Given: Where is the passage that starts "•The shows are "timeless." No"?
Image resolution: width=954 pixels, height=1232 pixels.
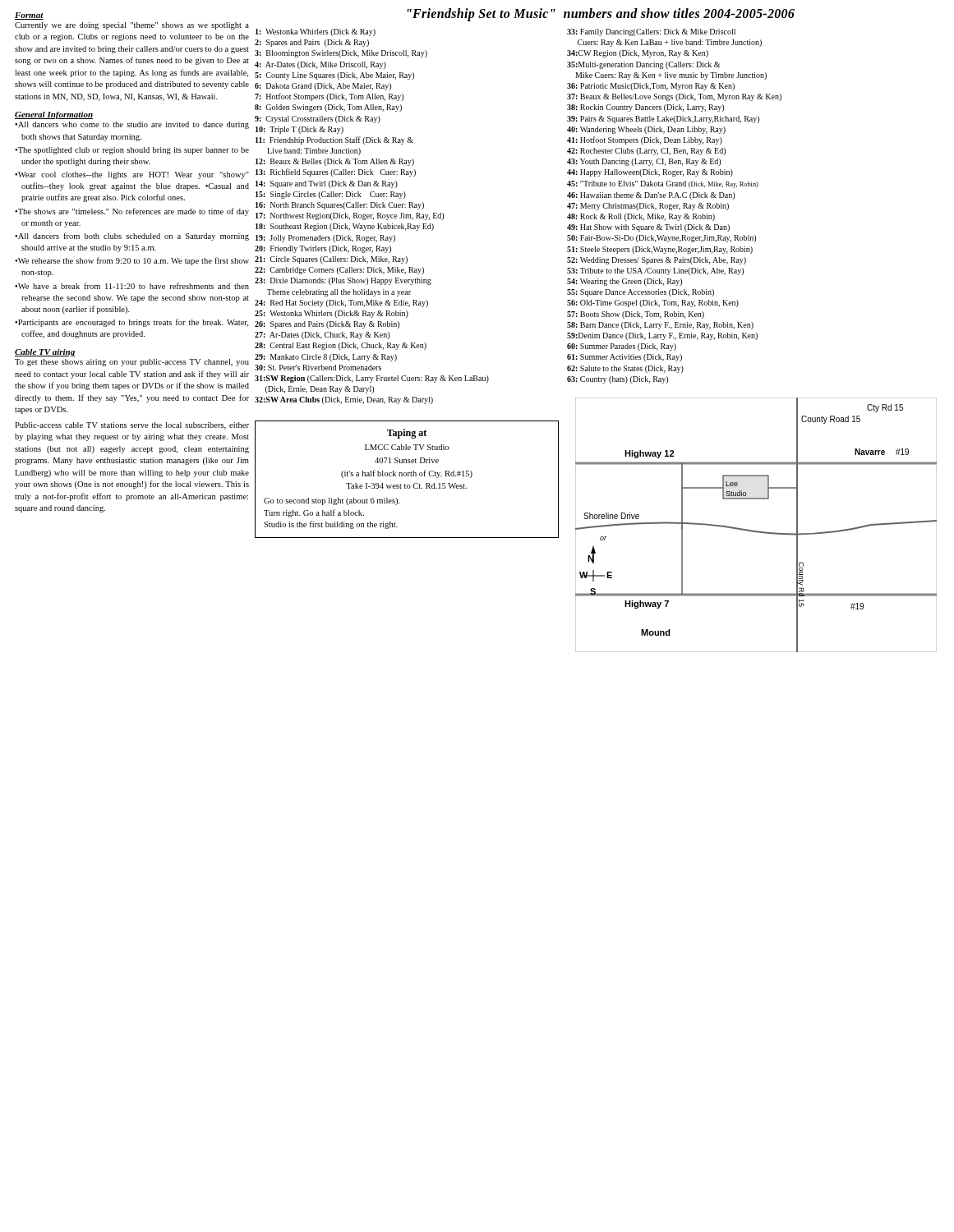Looking at the screenshot, I should pyautogui.click(x=132, y=218).
